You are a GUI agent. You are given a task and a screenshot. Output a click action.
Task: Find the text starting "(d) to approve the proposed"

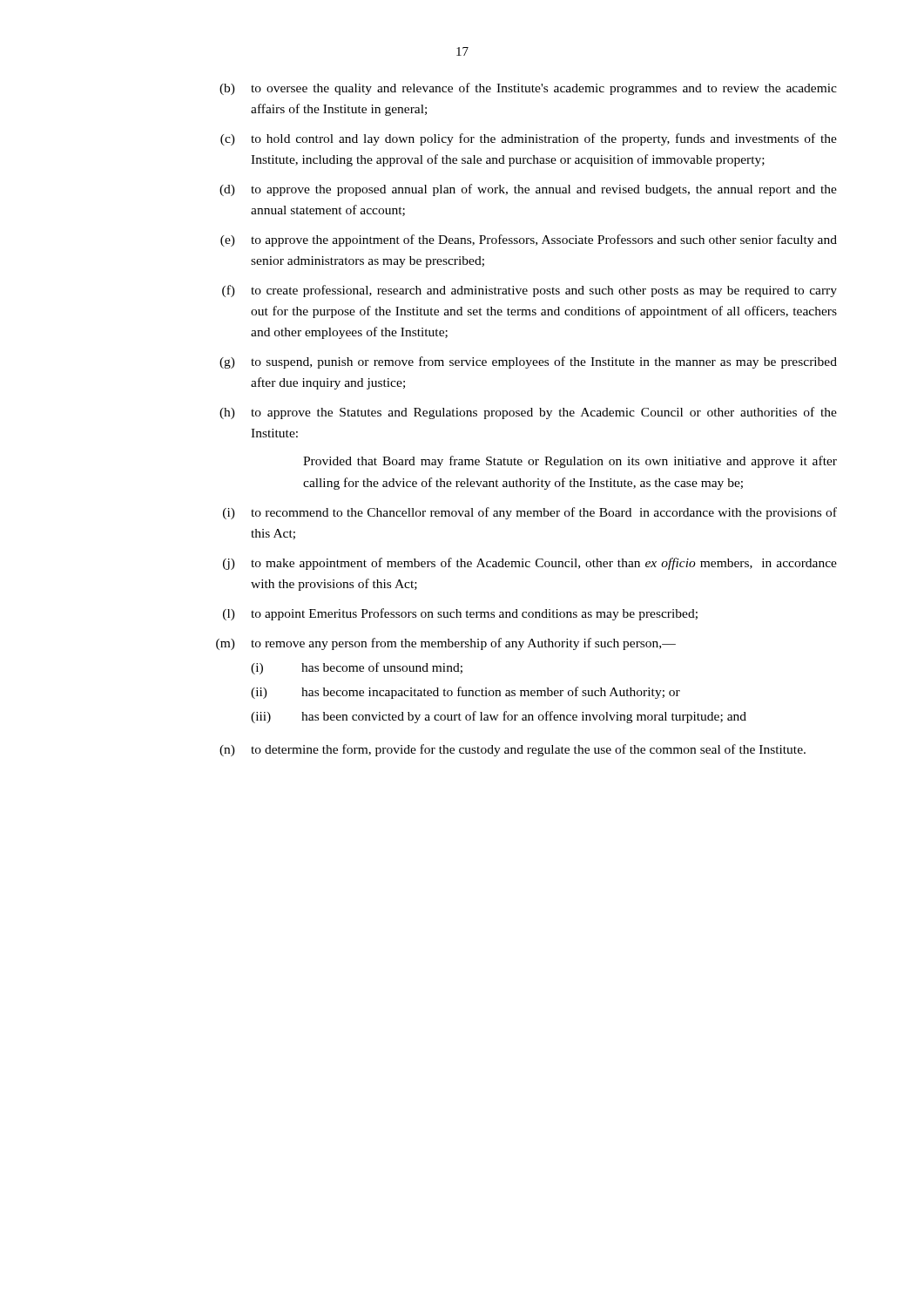coord(506,200)
